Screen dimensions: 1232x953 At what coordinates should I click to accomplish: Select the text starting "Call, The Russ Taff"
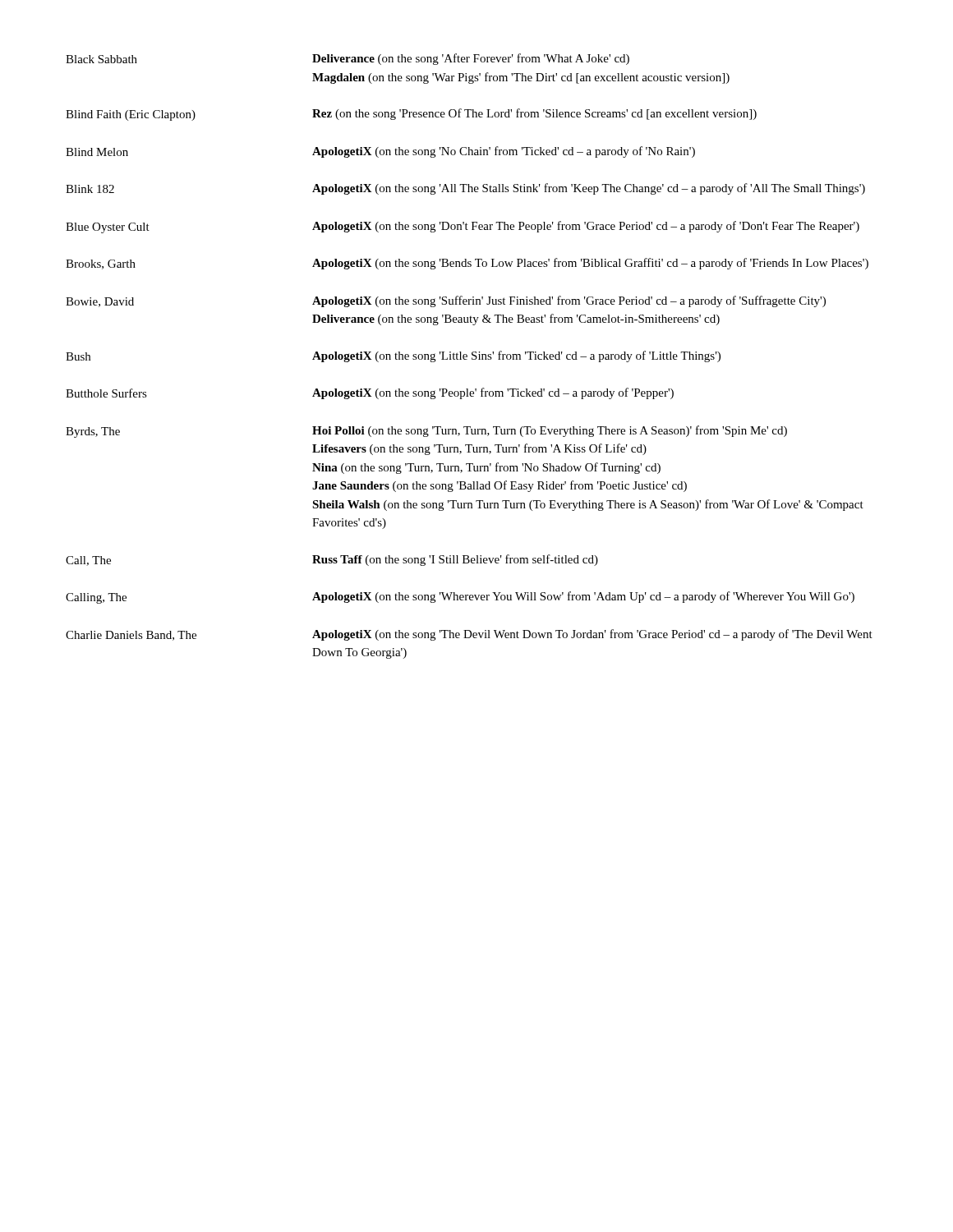(476, 560)
